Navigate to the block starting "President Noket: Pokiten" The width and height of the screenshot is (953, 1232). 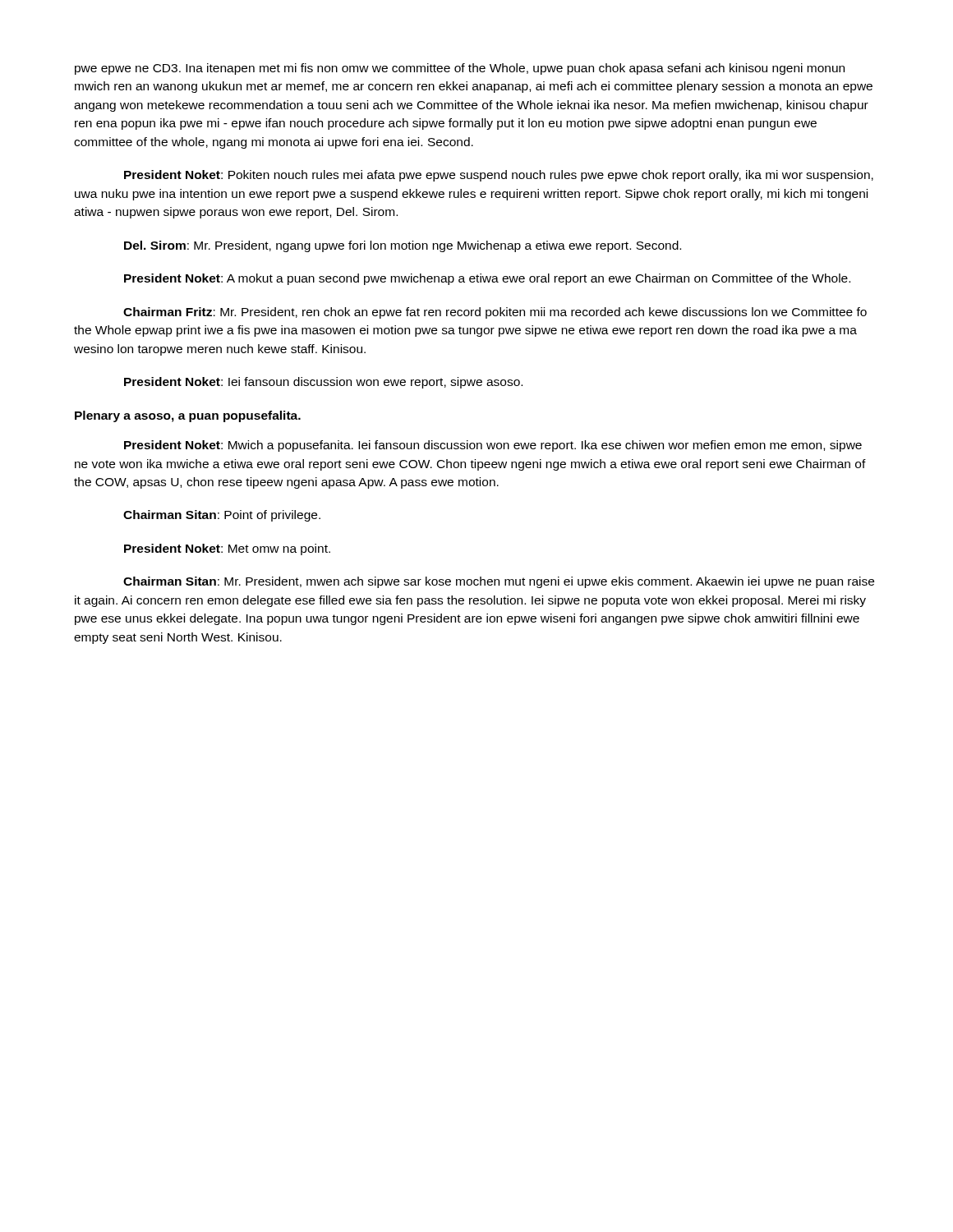coord(474,193)
